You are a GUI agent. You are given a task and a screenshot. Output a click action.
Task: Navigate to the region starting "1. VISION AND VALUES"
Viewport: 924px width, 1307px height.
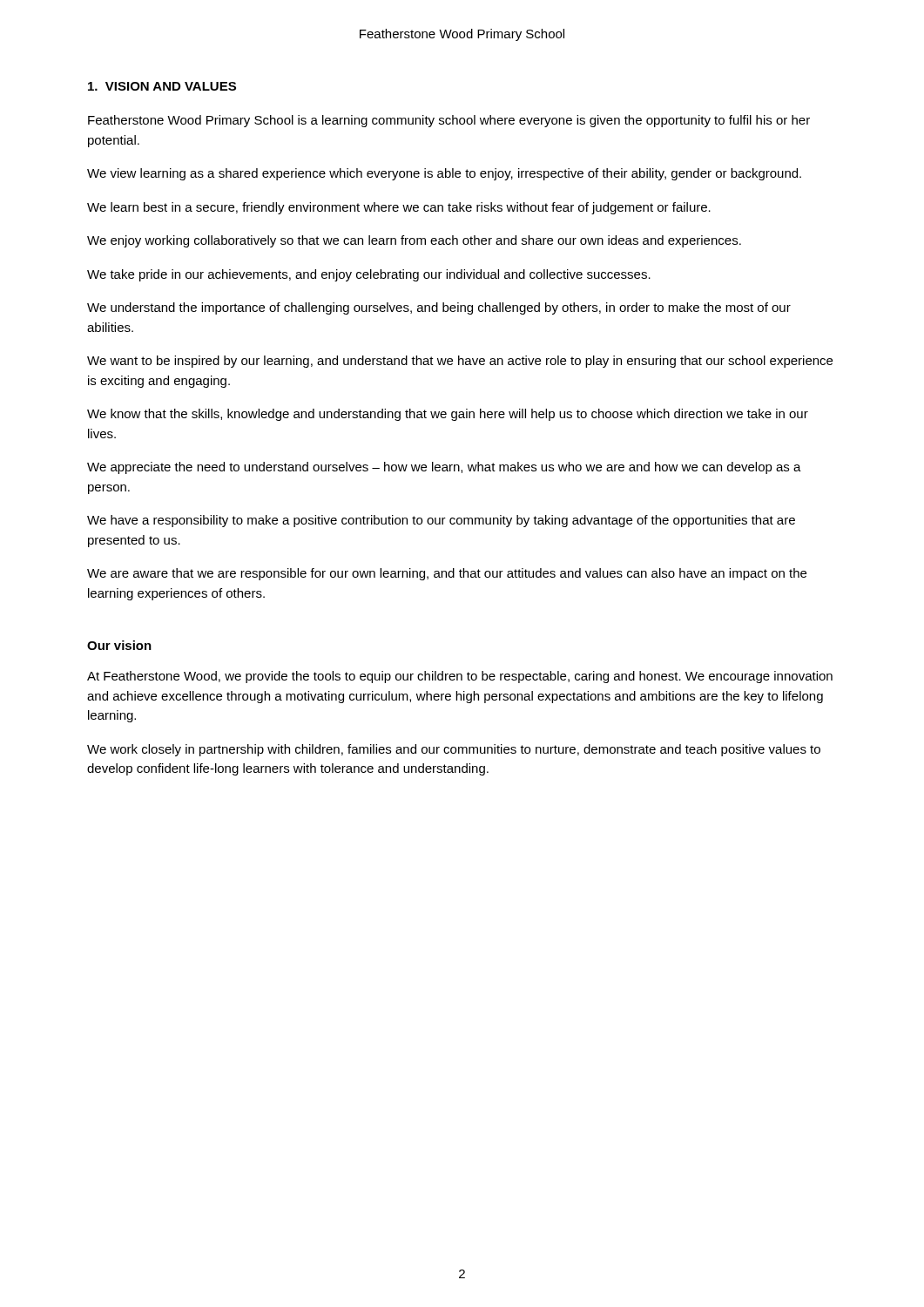[x=162, y=86]
